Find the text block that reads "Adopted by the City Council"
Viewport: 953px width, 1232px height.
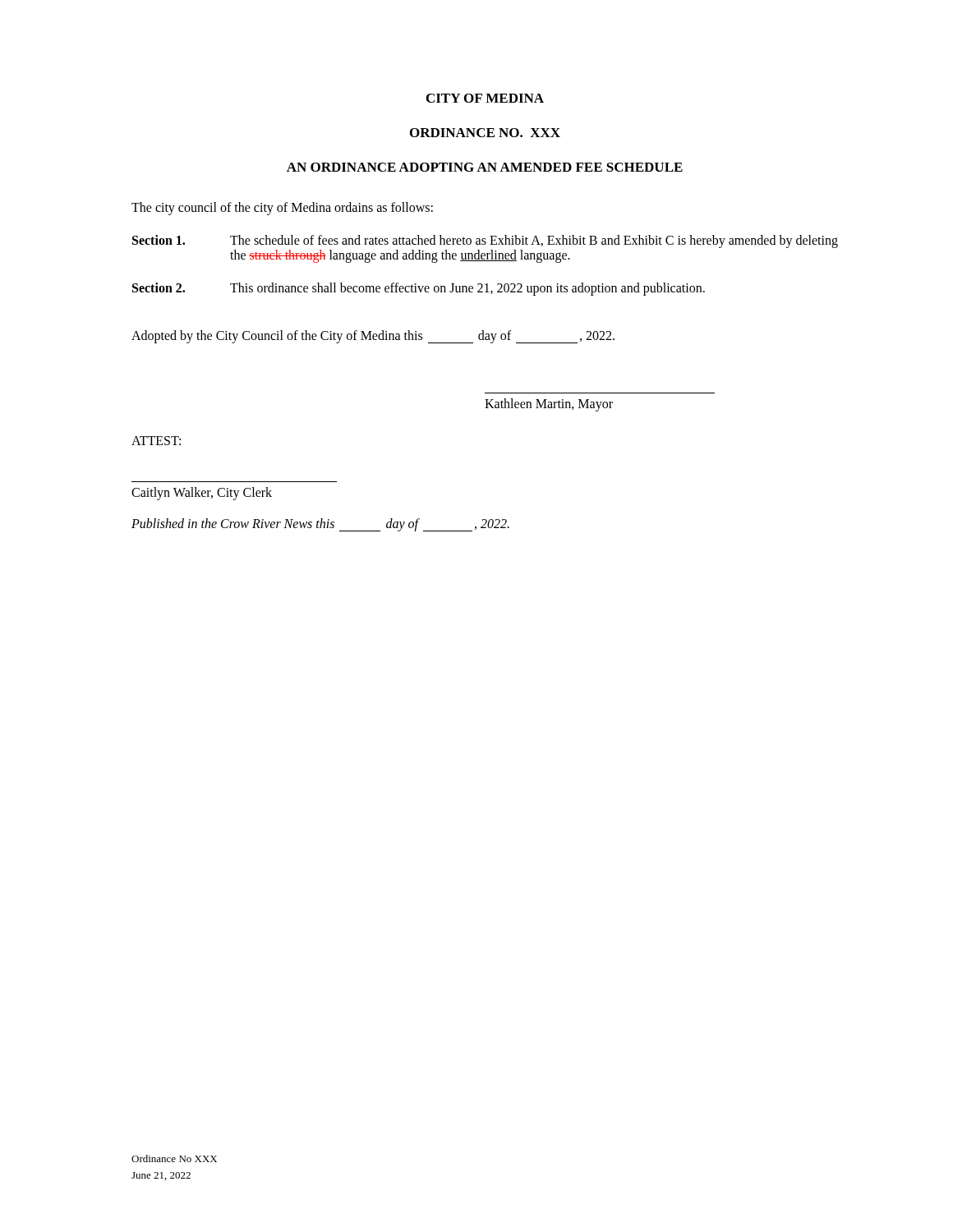pyautogui.click(x=373, y=336)
